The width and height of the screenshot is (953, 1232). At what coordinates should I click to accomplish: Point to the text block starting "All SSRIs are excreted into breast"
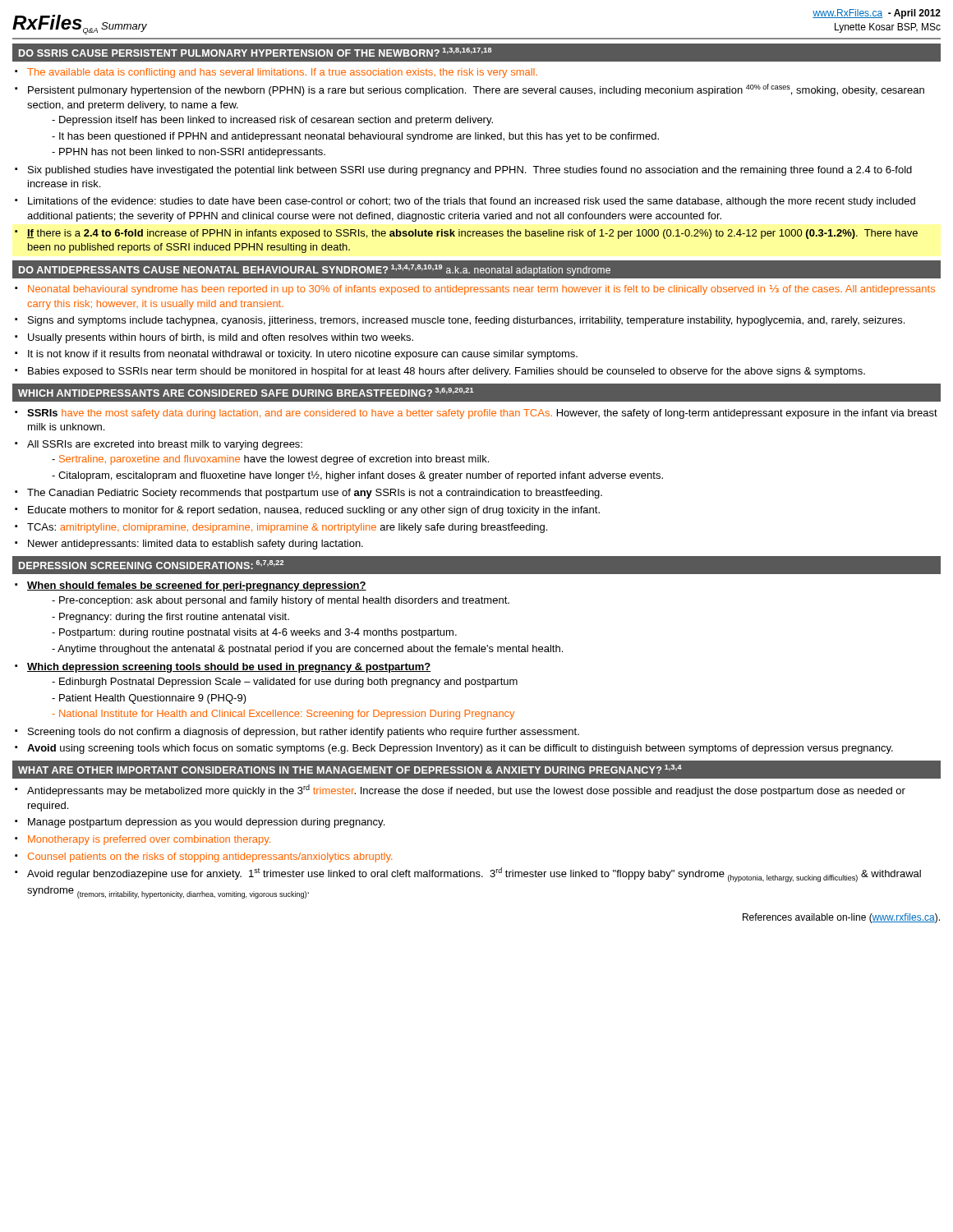click(484, 460)
